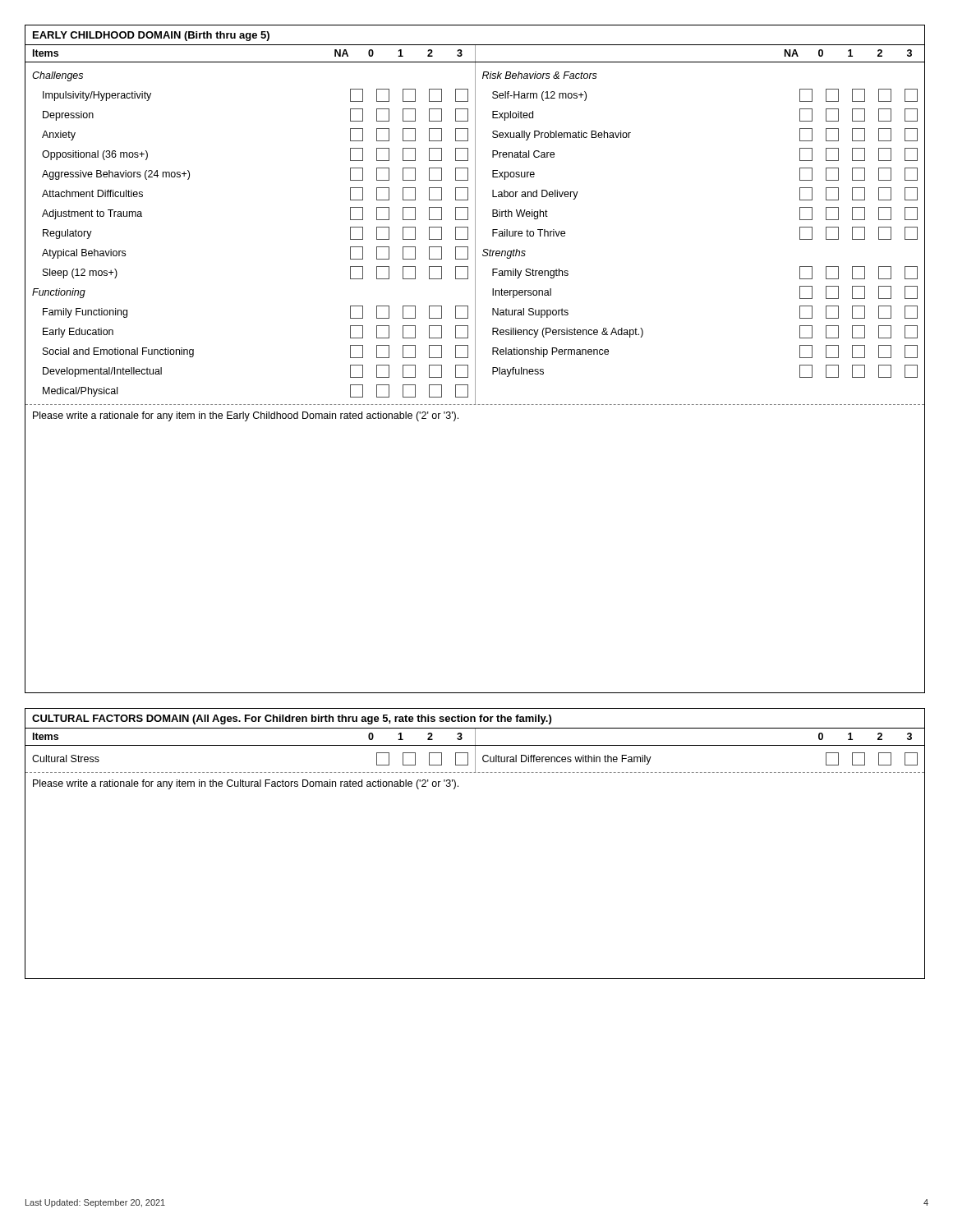Screen dimensions: 1232x953
Task: Find the table that mentions "EARLY CHILDHOOD DOMAIN (Birth"
Action: 475,359
